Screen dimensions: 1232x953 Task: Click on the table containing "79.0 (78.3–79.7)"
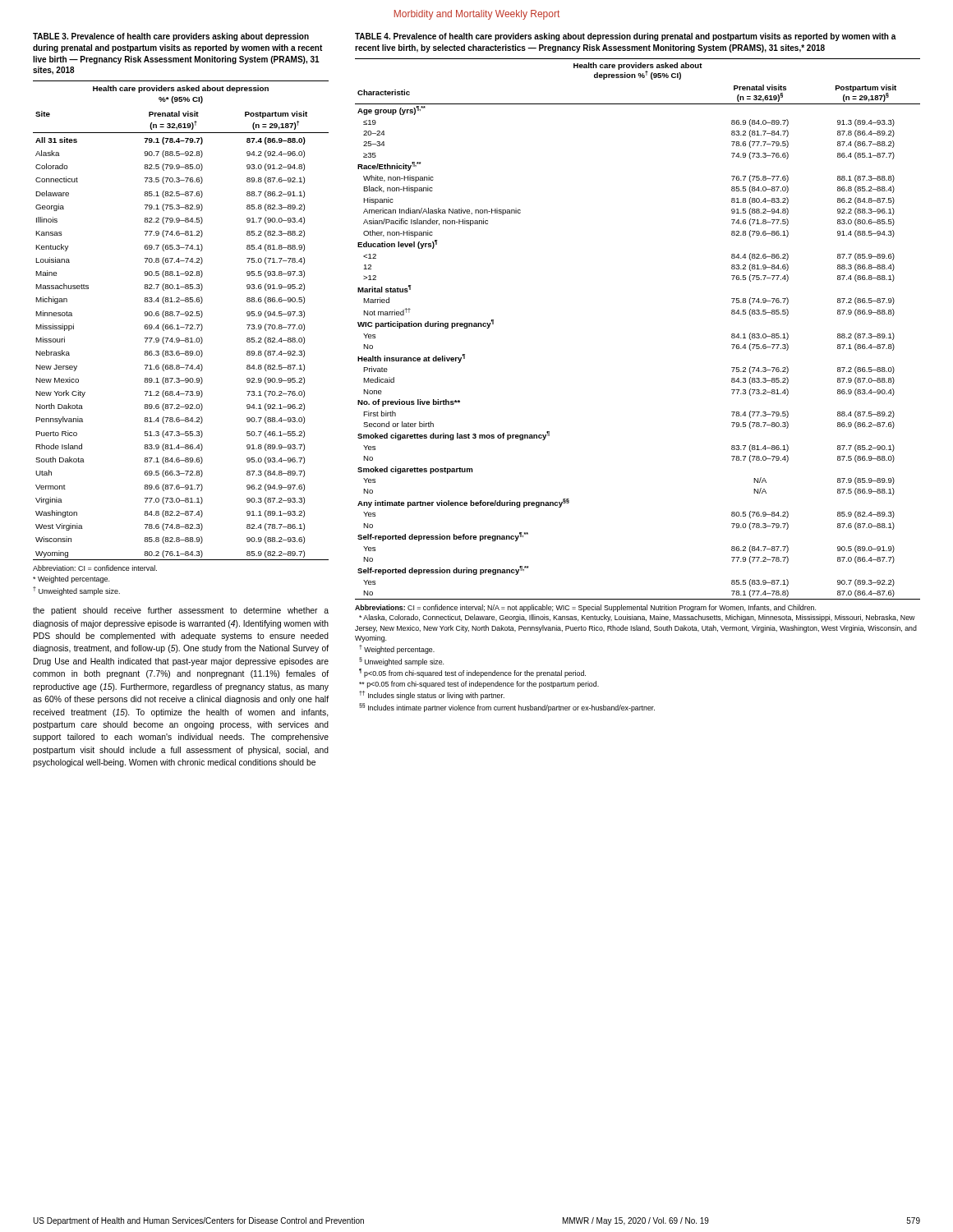point(638,329)
